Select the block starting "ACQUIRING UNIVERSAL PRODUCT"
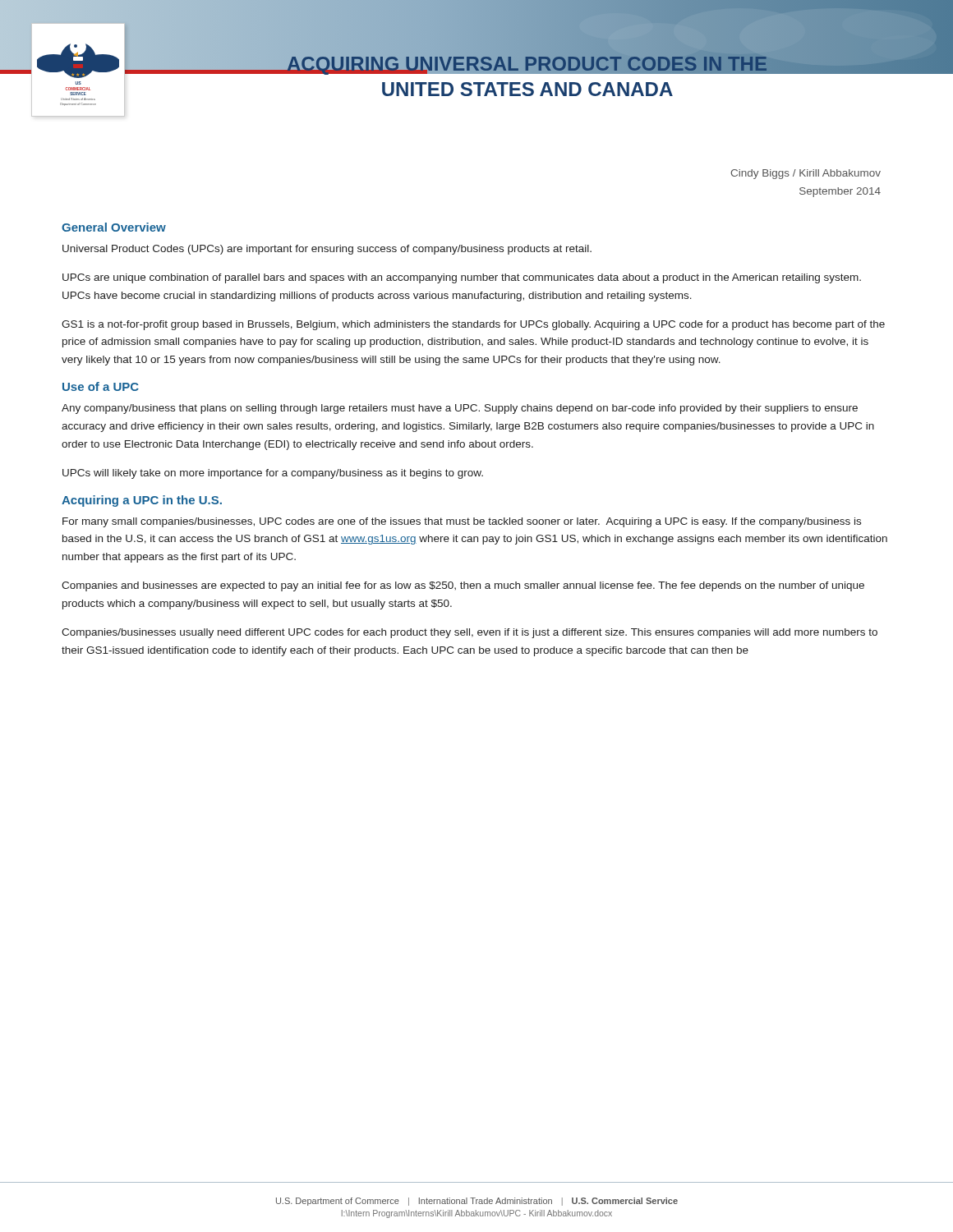This screenshot has width=953, height=1232. (527, 77)
